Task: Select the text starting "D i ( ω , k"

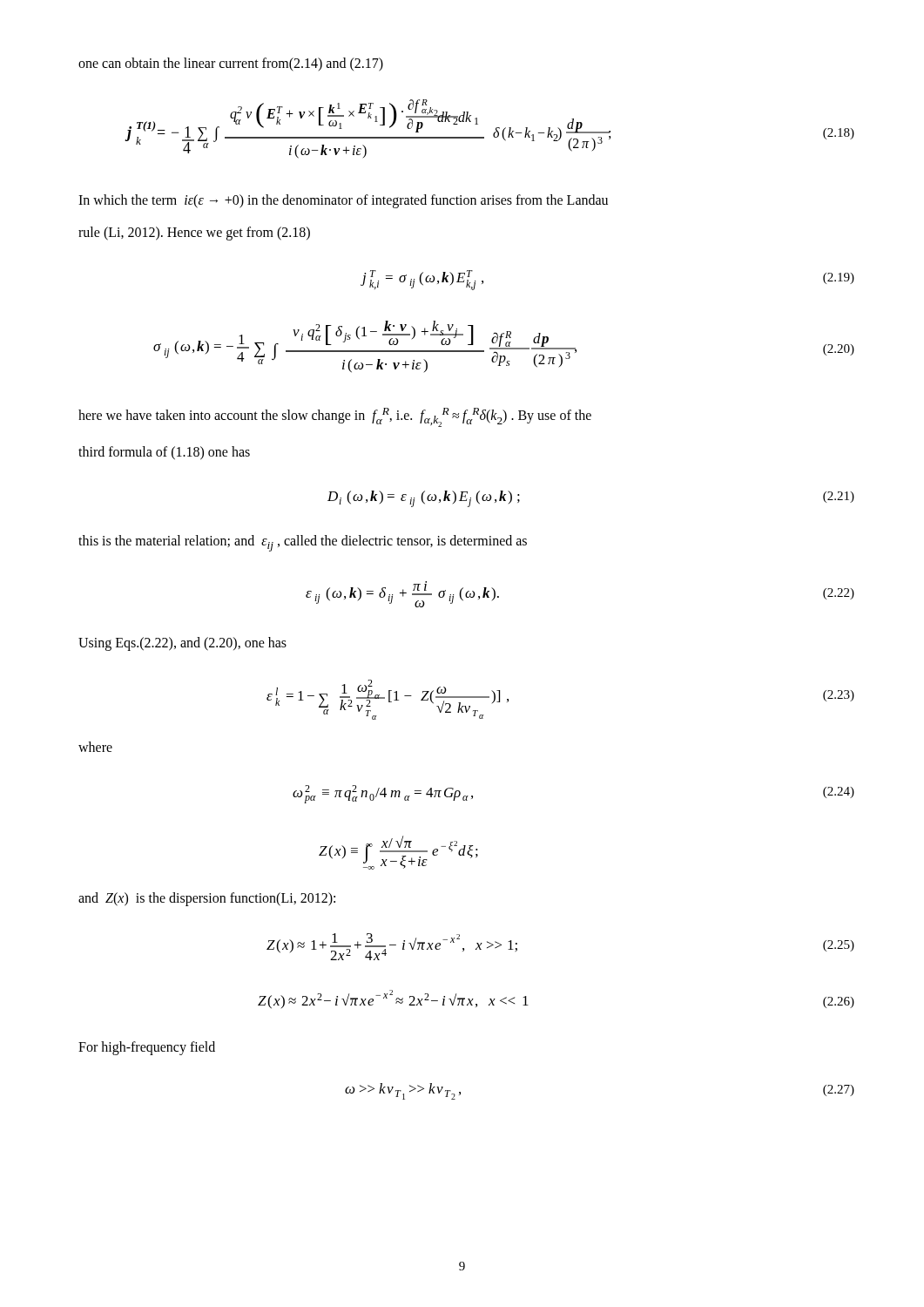Action: [423, 499]
